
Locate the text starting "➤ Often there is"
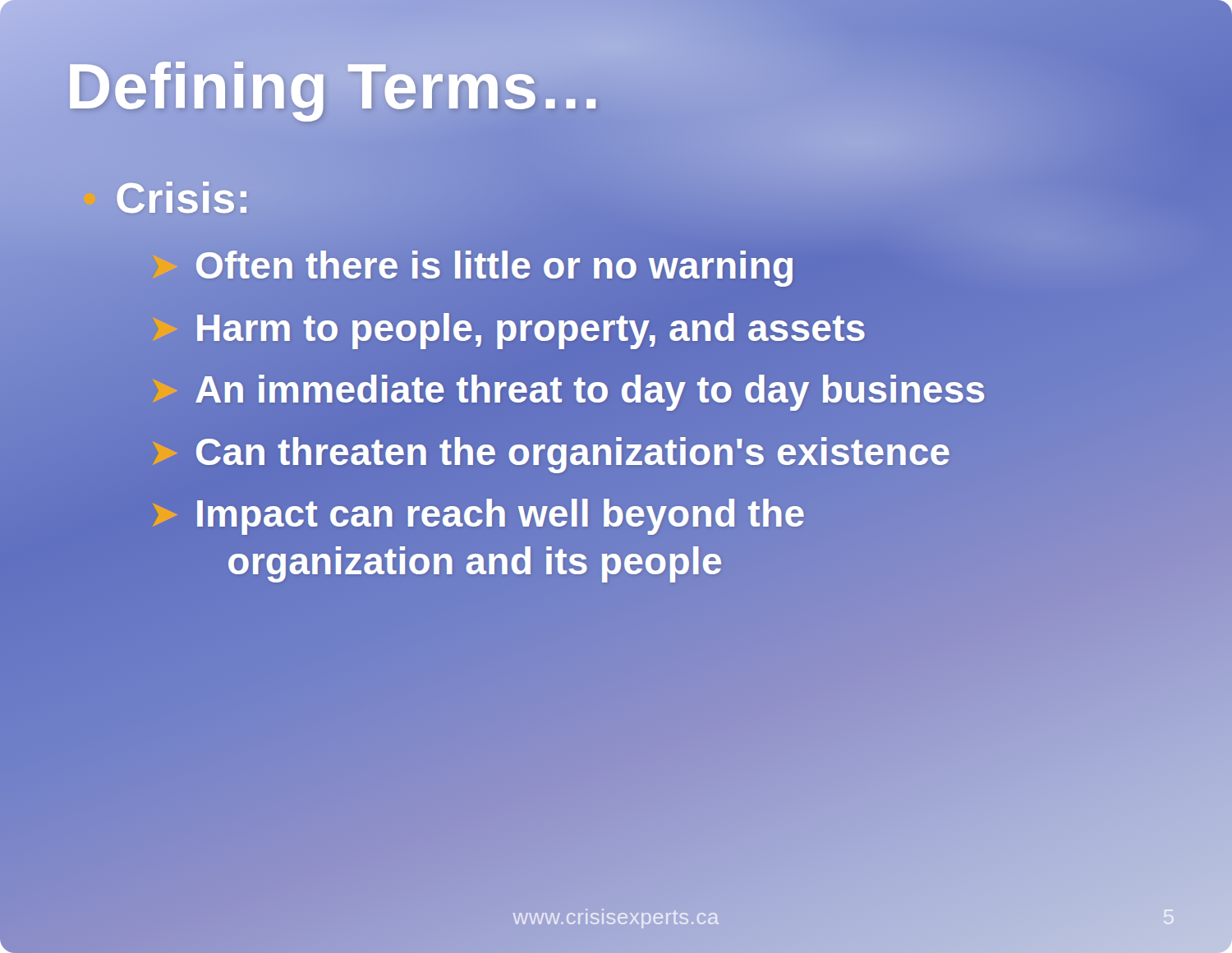[x=472, y=266]
